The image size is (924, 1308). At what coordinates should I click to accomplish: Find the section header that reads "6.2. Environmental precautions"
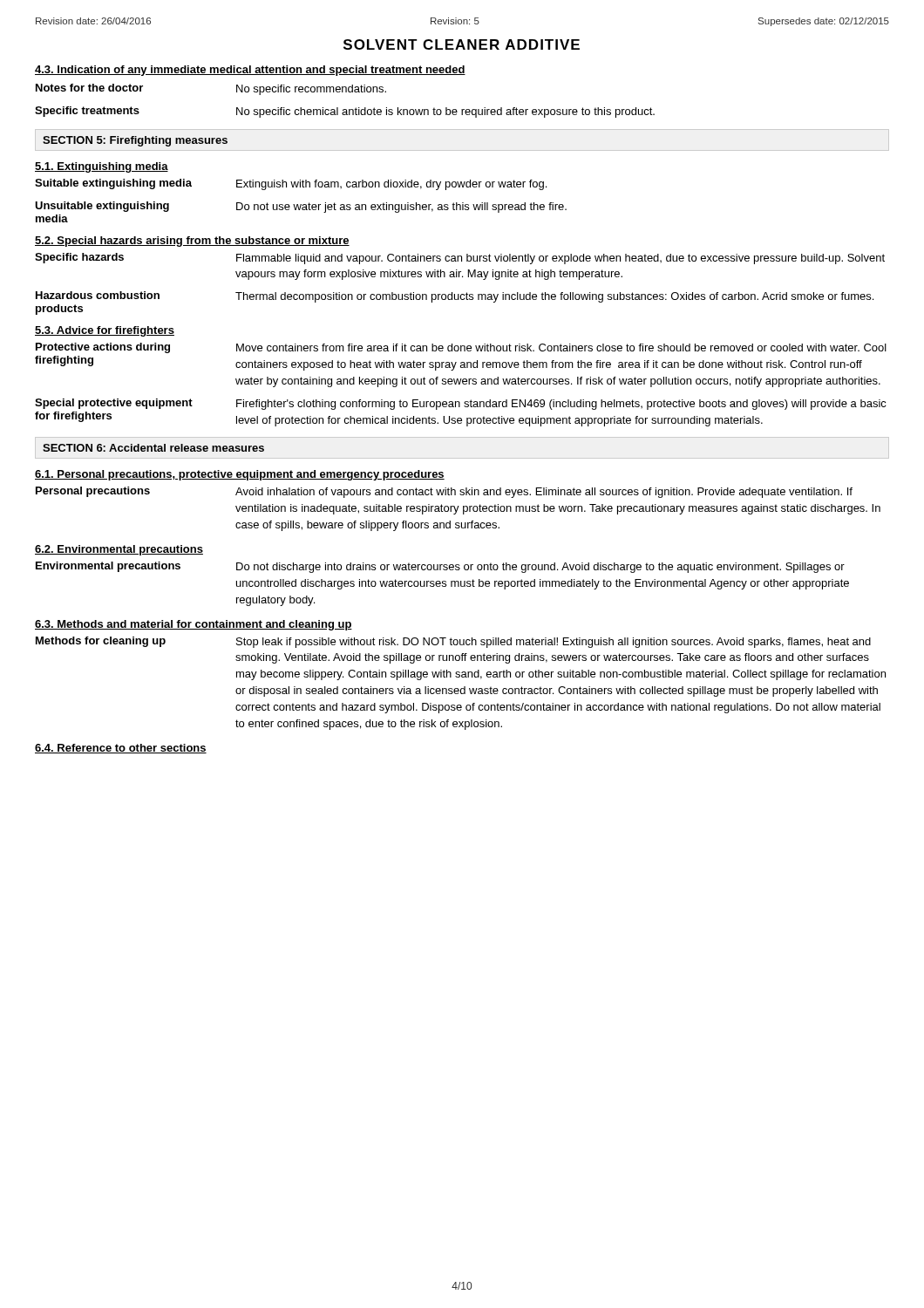coord(119,549)
